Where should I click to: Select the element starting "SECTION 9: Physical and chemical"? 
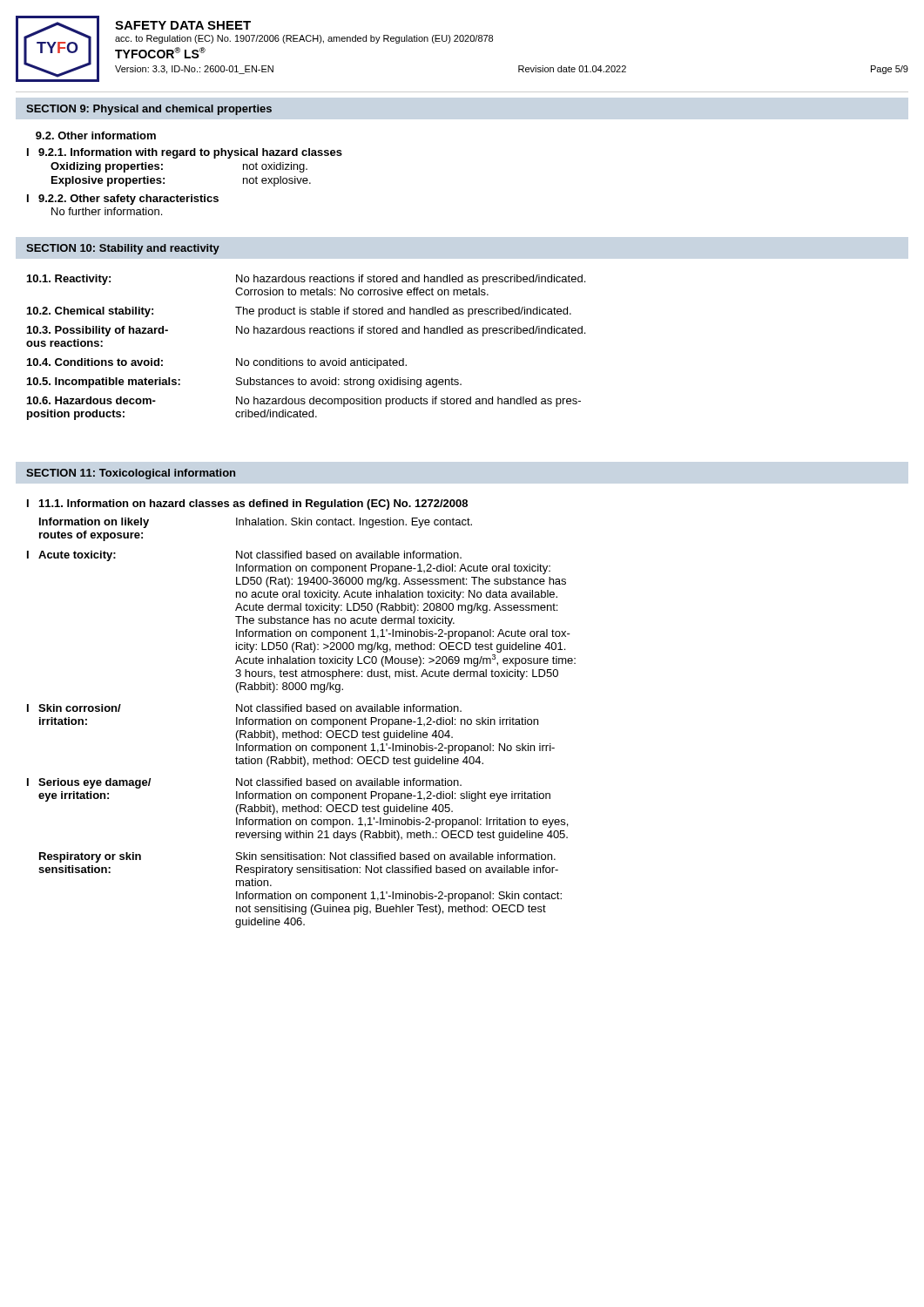[149, 108]
